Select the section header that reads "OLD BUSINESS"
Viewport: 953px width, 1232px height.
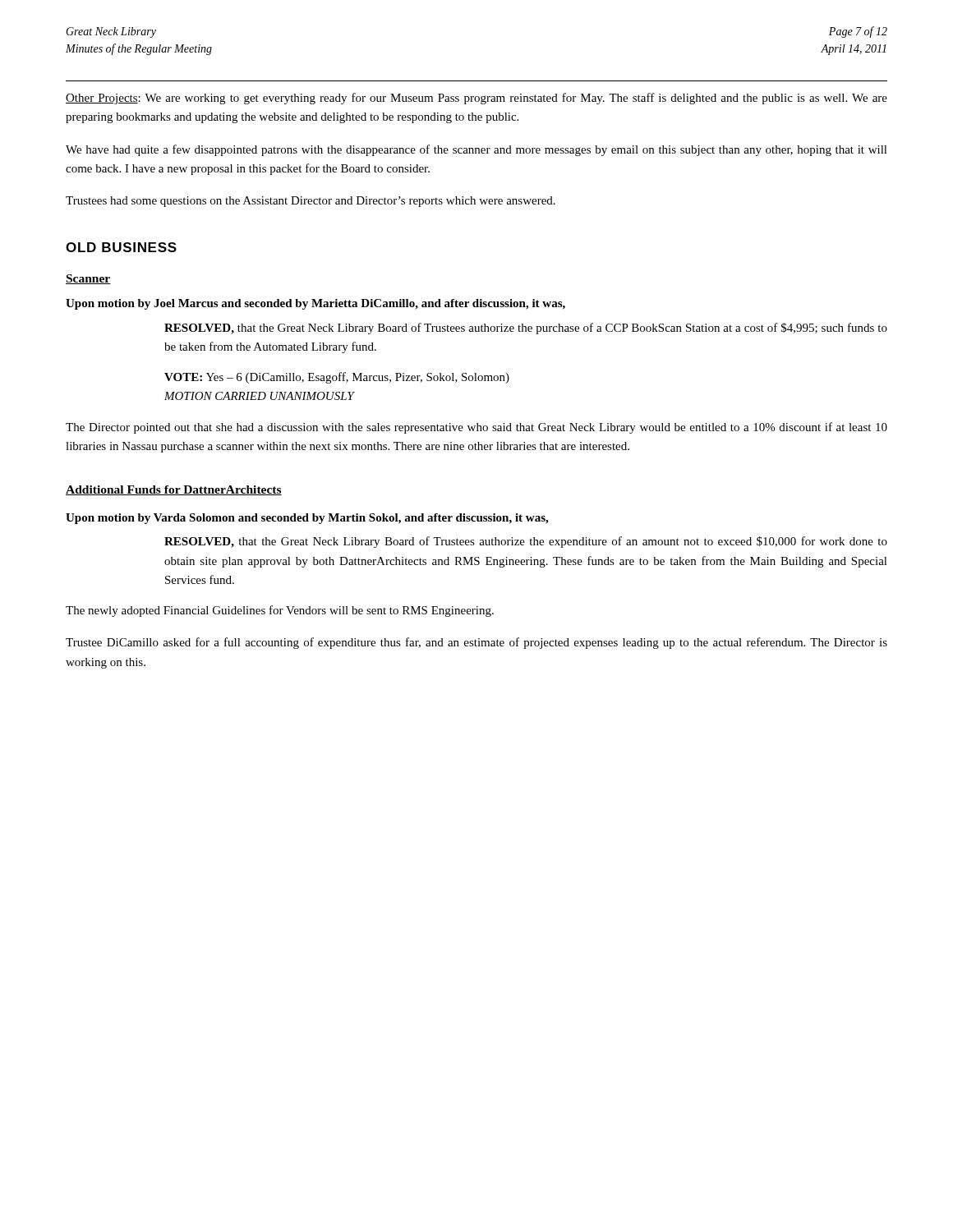click(x=121, y=248)
